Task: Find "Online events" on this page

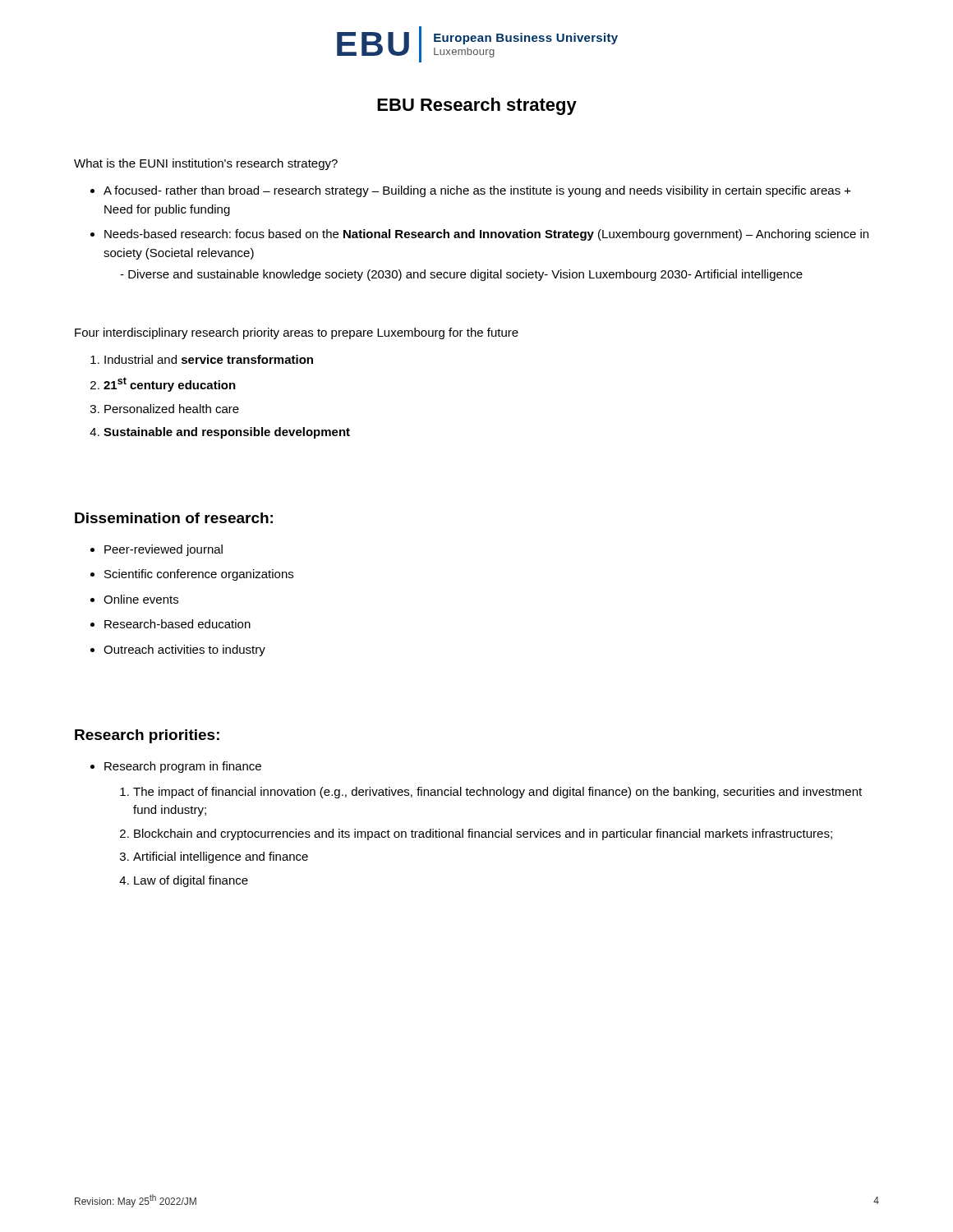Action: 141,599
